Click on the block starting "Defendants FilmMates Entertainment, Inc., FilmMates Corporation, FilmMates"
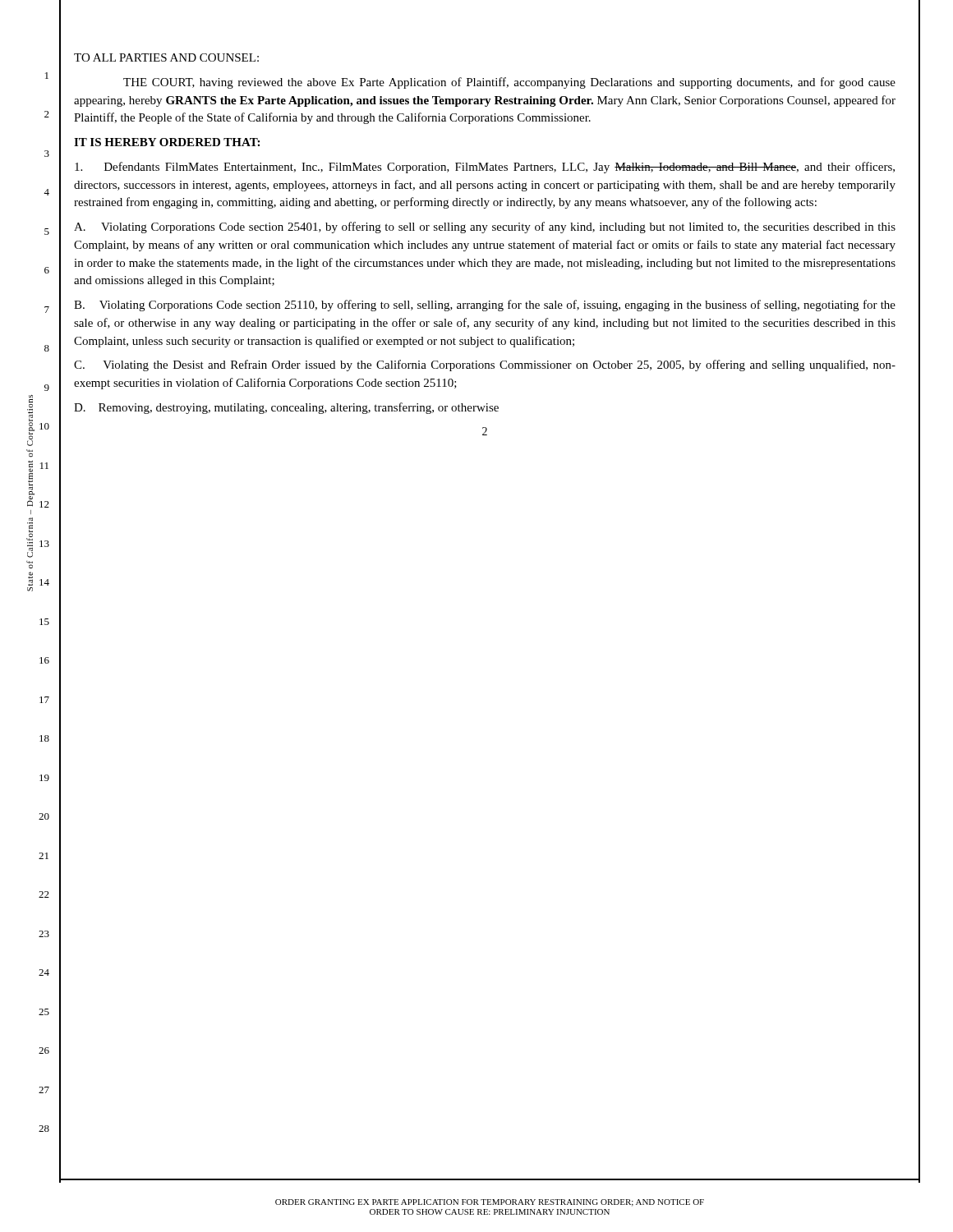The height and width of the screenshot is (1232, 953). [x=485, y=185]
